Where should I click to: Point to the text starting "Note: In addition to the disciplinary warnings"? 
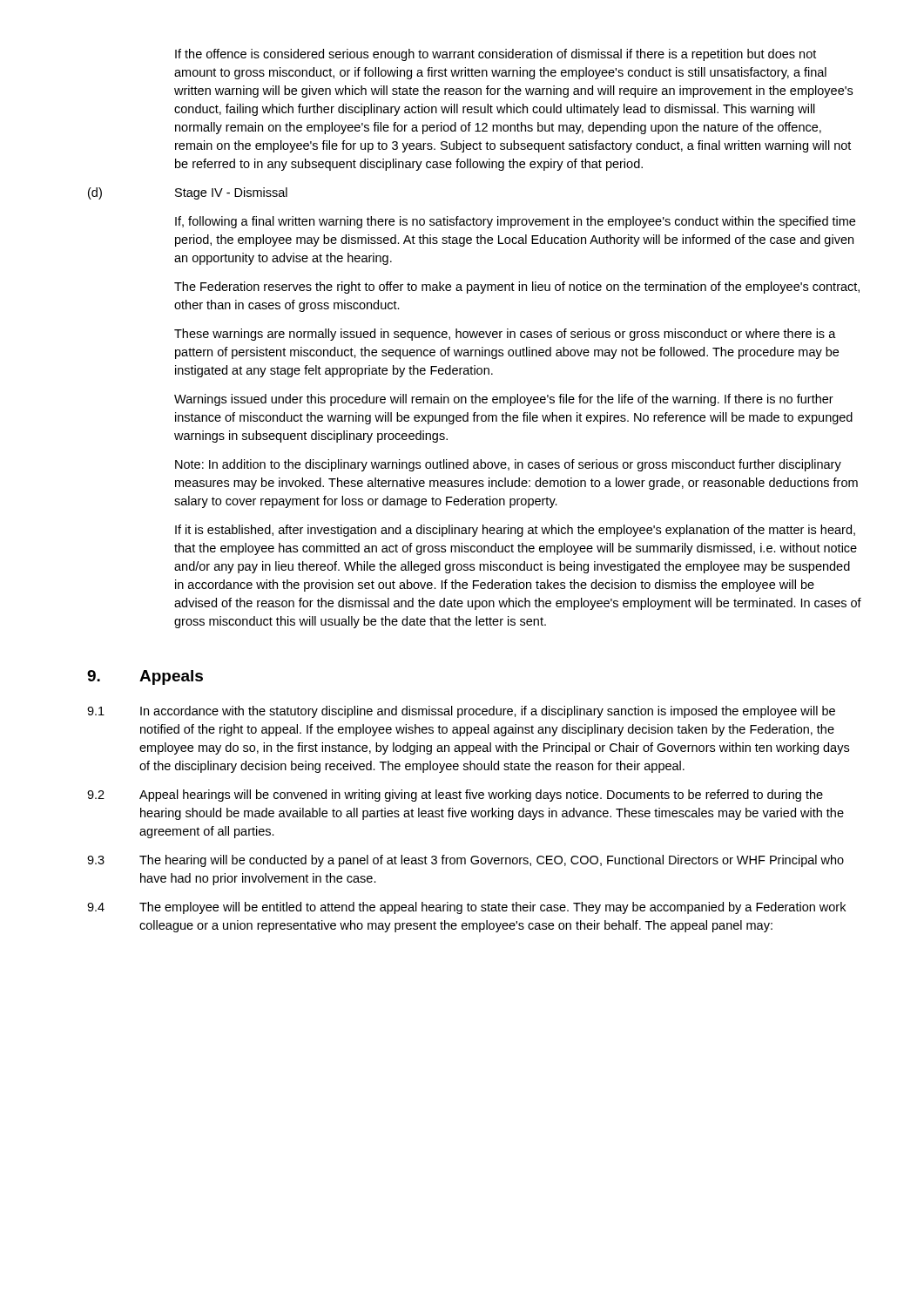coord(516,483)
